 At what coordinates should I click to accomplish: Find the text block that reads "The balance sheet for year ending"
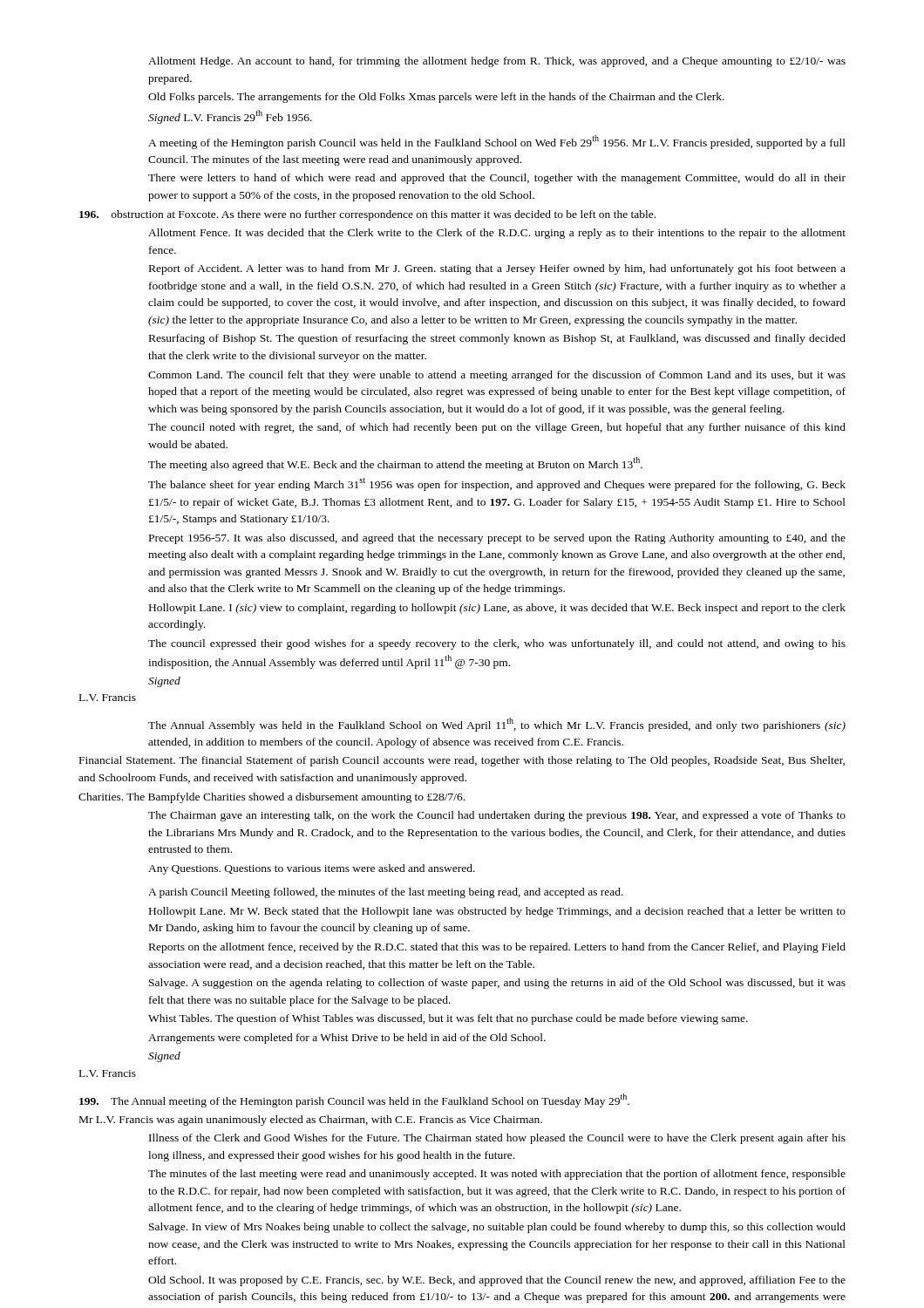(462, 501)
